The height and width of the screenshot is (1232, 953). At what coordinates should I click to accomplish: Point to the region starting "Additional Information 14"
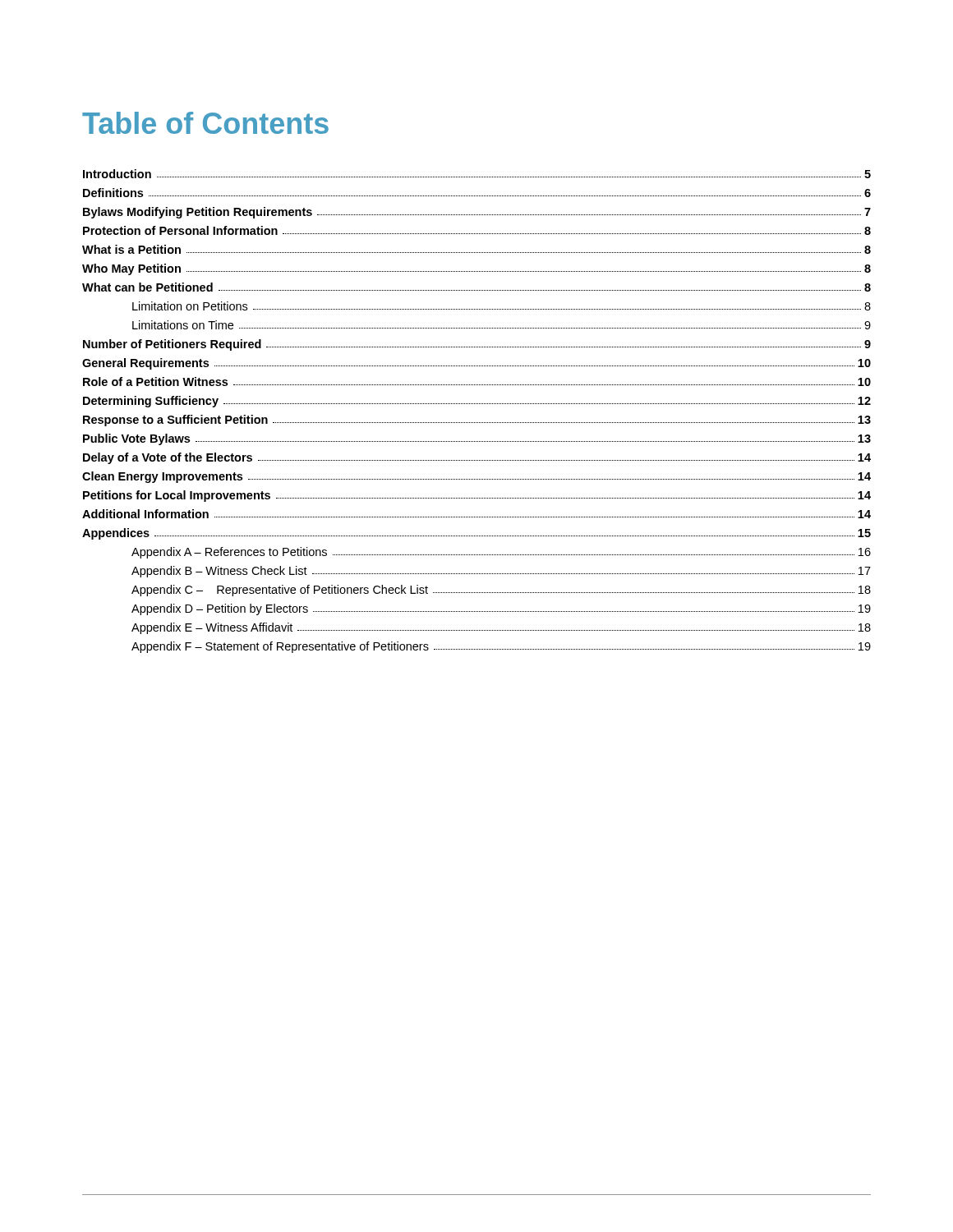(x=476, y=514)
